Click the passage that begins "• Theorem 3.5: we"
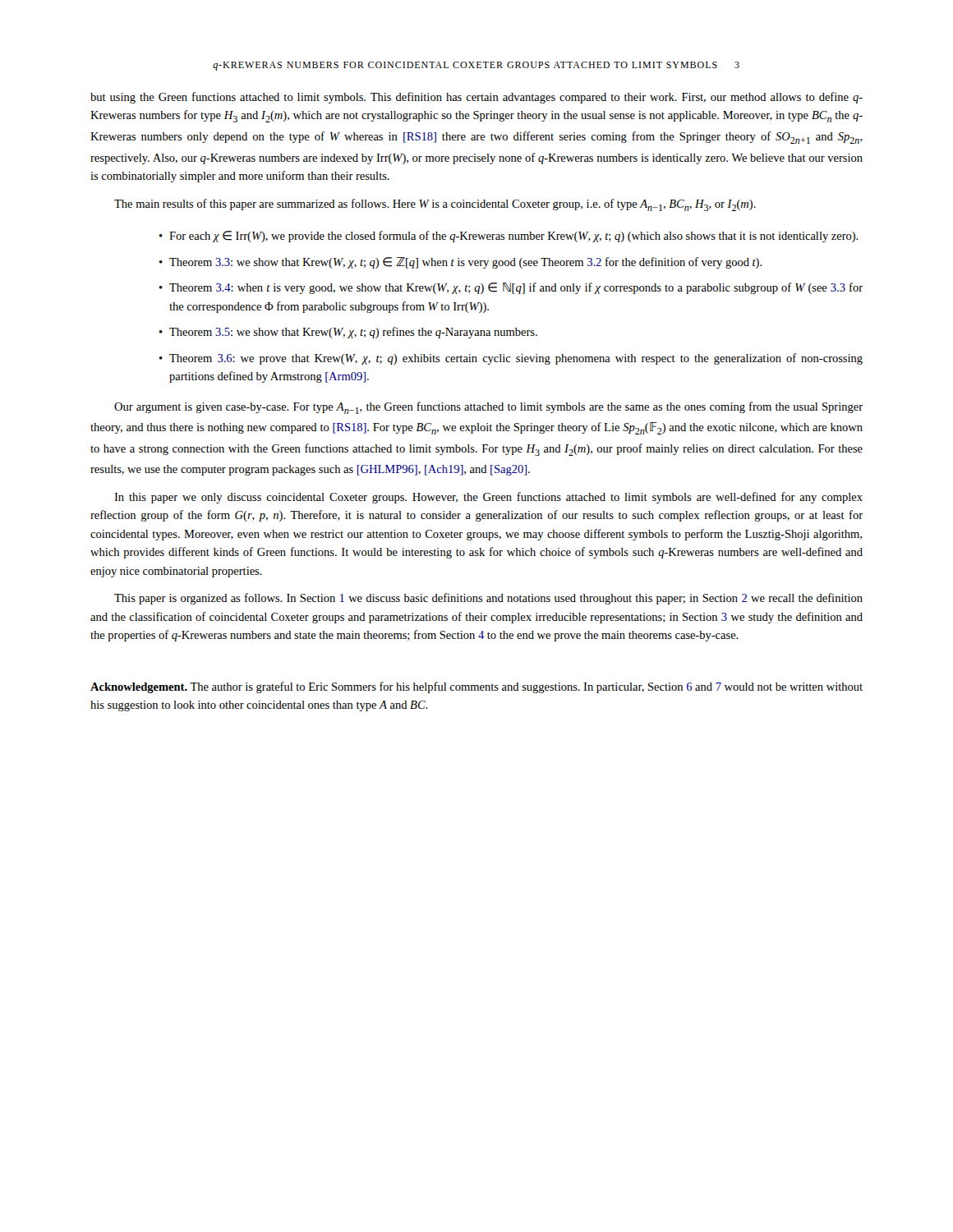 click(501, 332)
